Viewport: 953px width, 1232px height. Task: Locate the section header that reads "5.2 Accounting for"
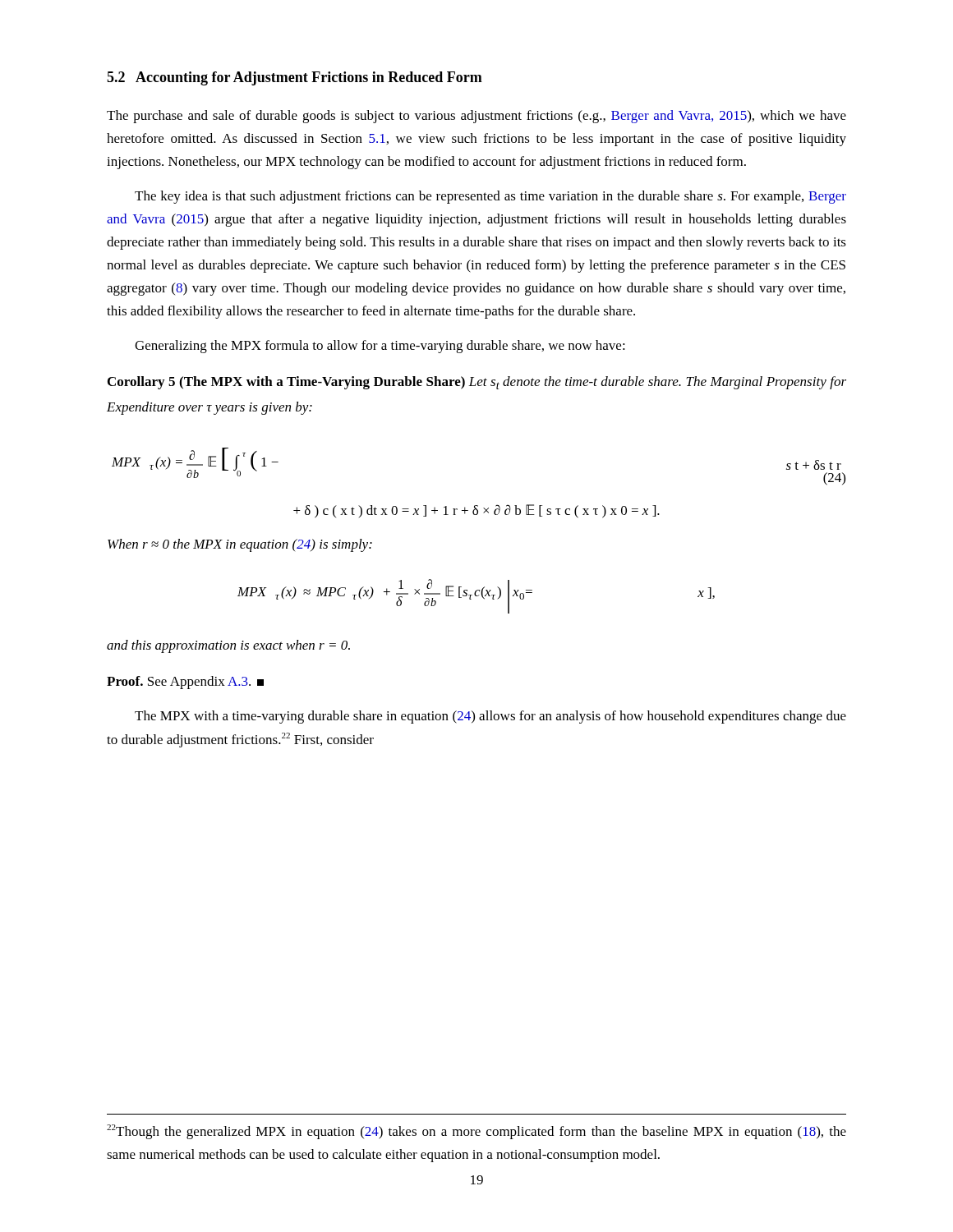(476, 77)
